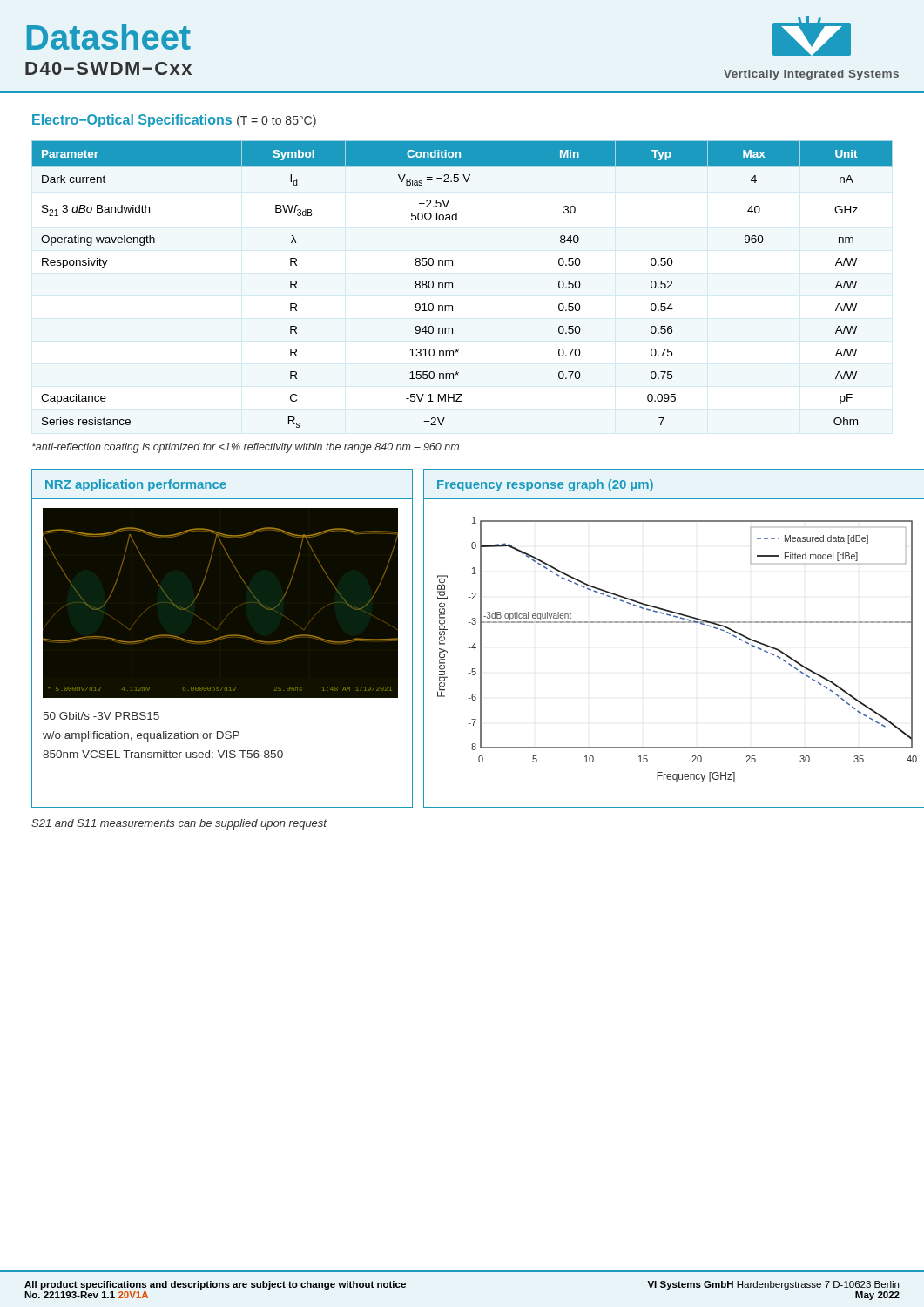This screenshot has height=1307, width=924.
Task: Find a caption
Action: (x=179, y=823)
